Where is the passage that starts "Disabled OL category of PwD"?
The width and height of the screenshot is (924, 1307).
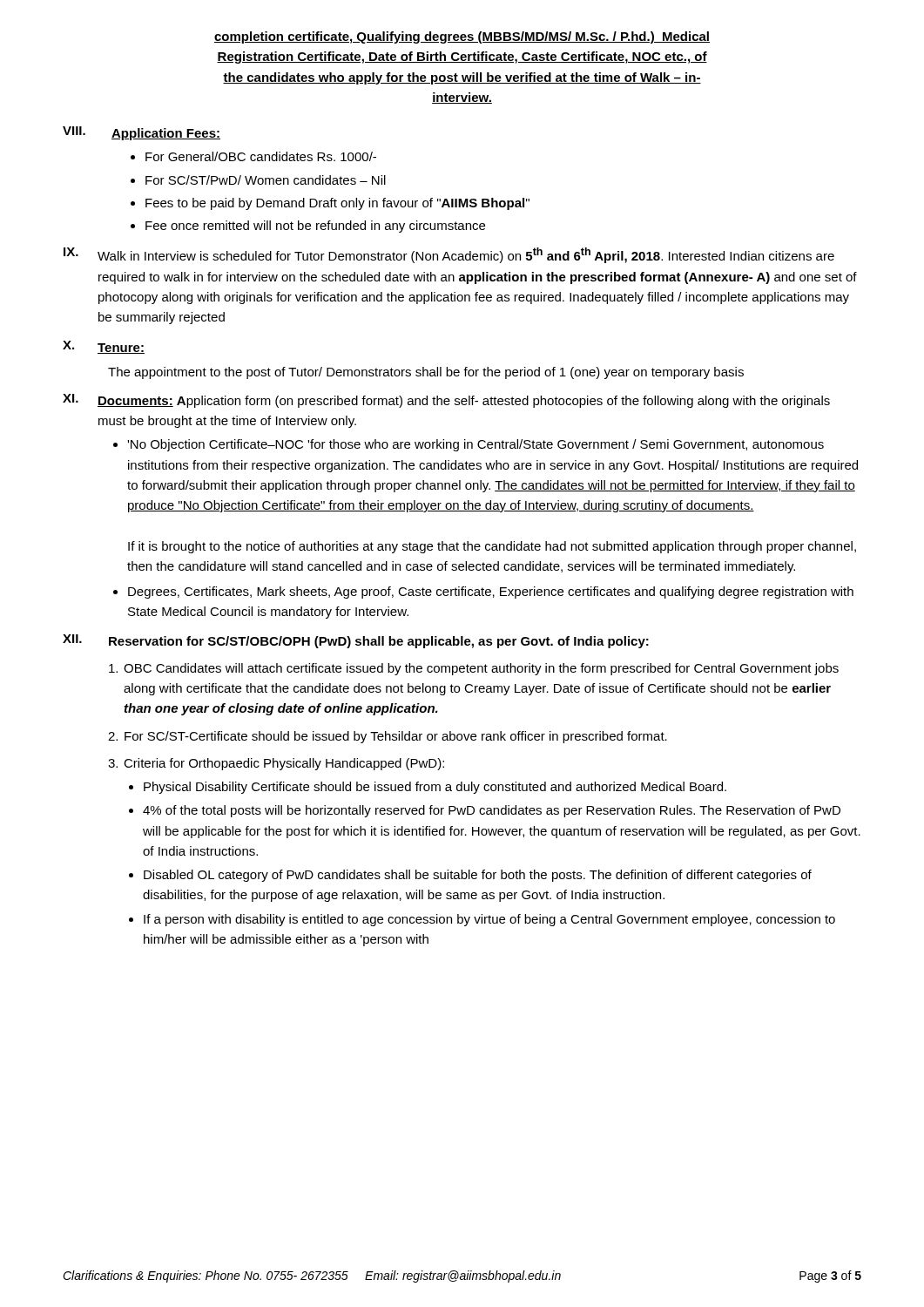(477, 885)
